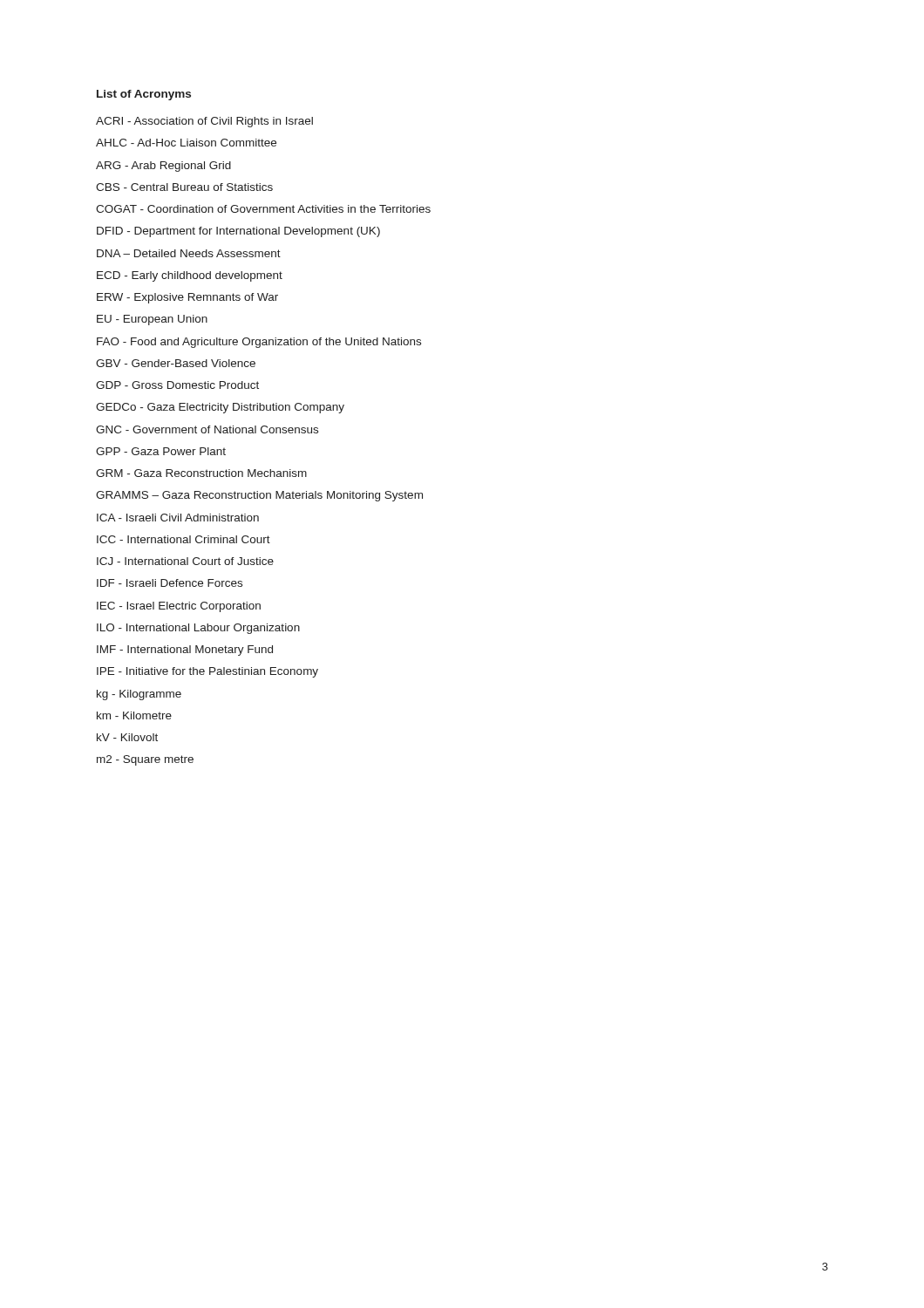924x1308 pixels.
Task: Find the list item that reads "IEC - Israel Electric Corporation"
Action: [x=179, y=605]
